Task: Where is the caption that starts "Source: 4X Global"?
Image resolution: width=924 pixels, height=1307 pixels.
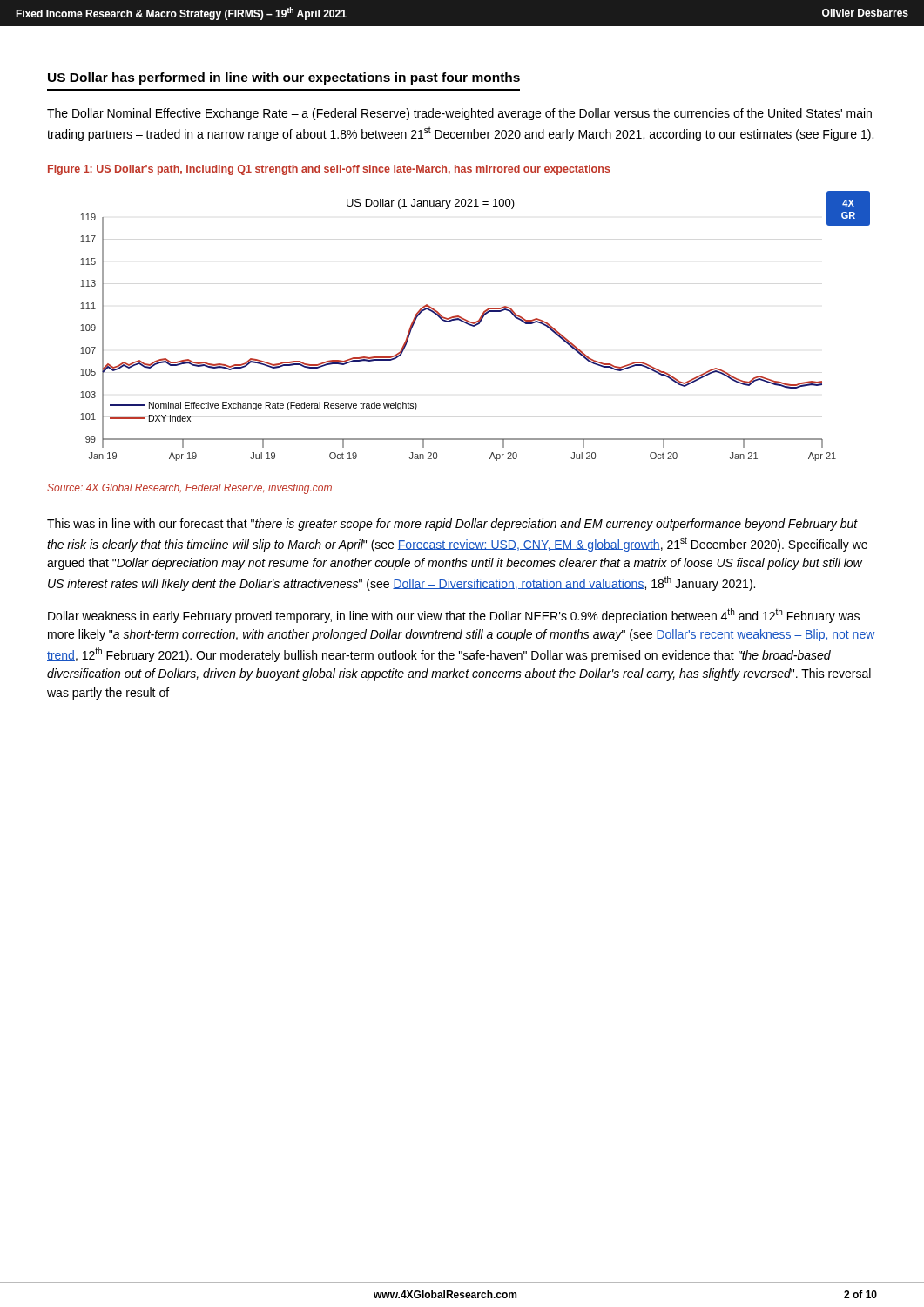Action: click(x=190, y=488)
